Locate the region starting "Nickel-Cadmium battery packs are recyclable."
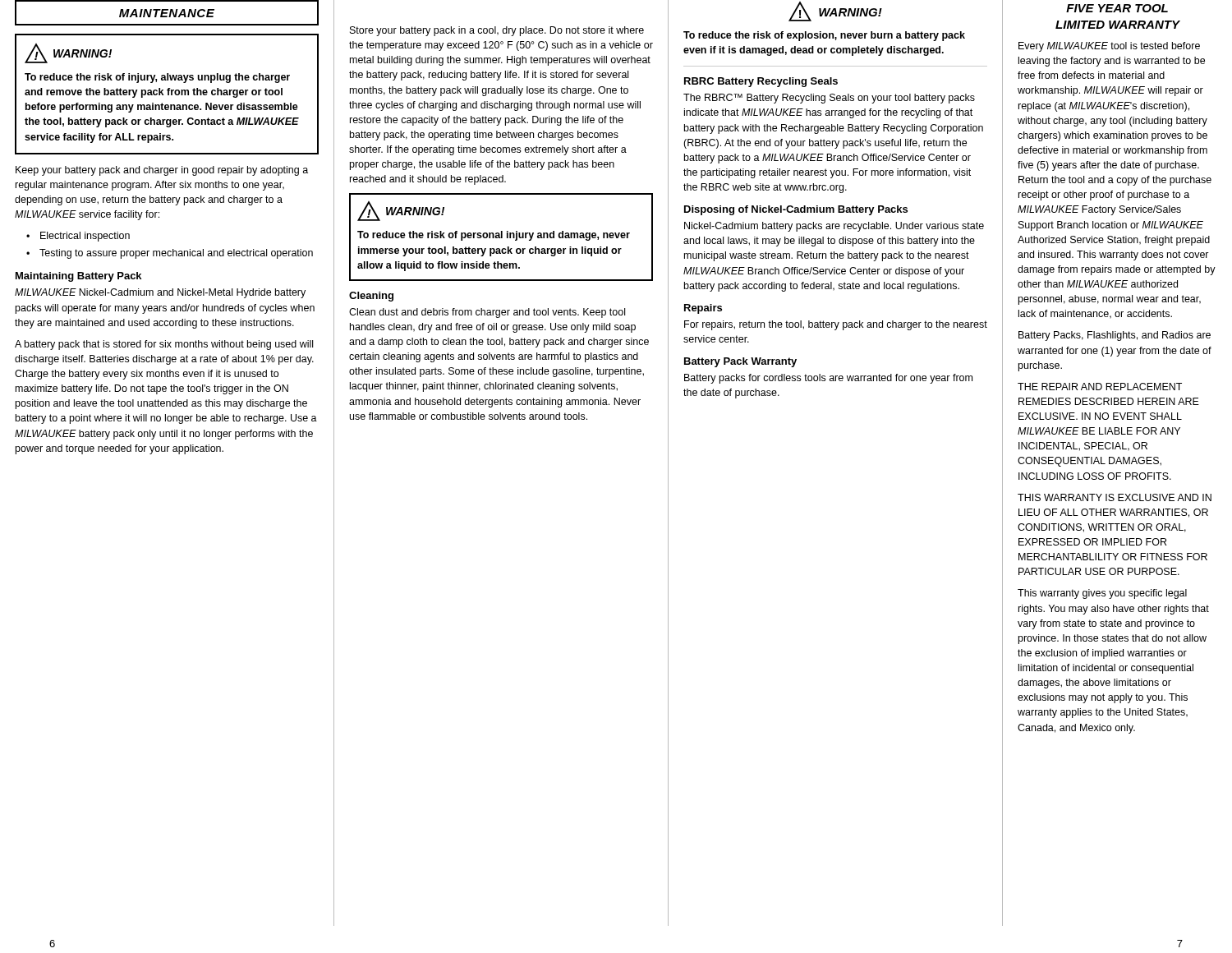Screen dimensions: 953x1232 (x=834, y=256)
